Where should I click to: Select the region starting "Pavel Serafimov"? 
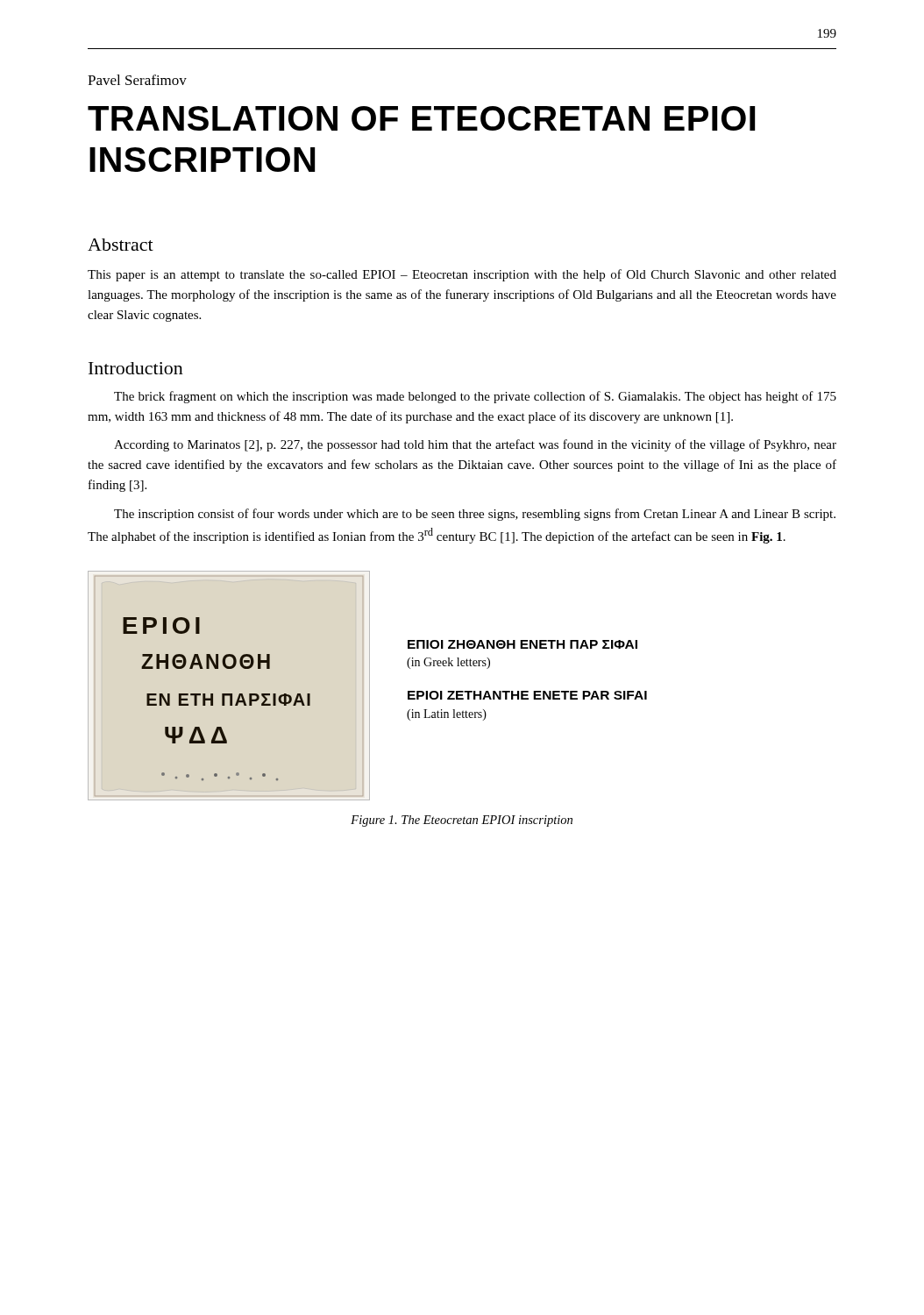(x=137, y=80)
